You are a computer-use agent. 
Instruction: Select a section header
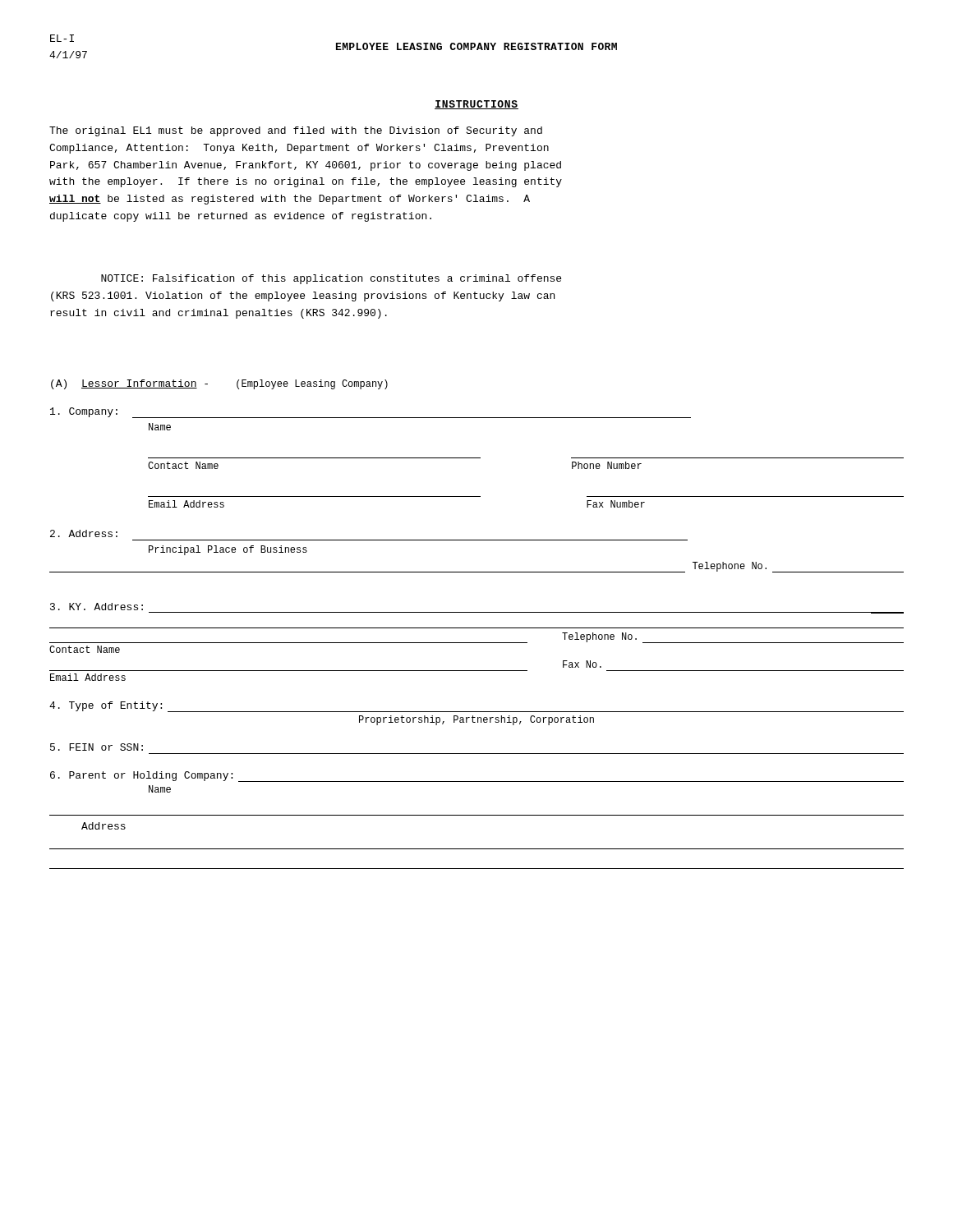476,105
